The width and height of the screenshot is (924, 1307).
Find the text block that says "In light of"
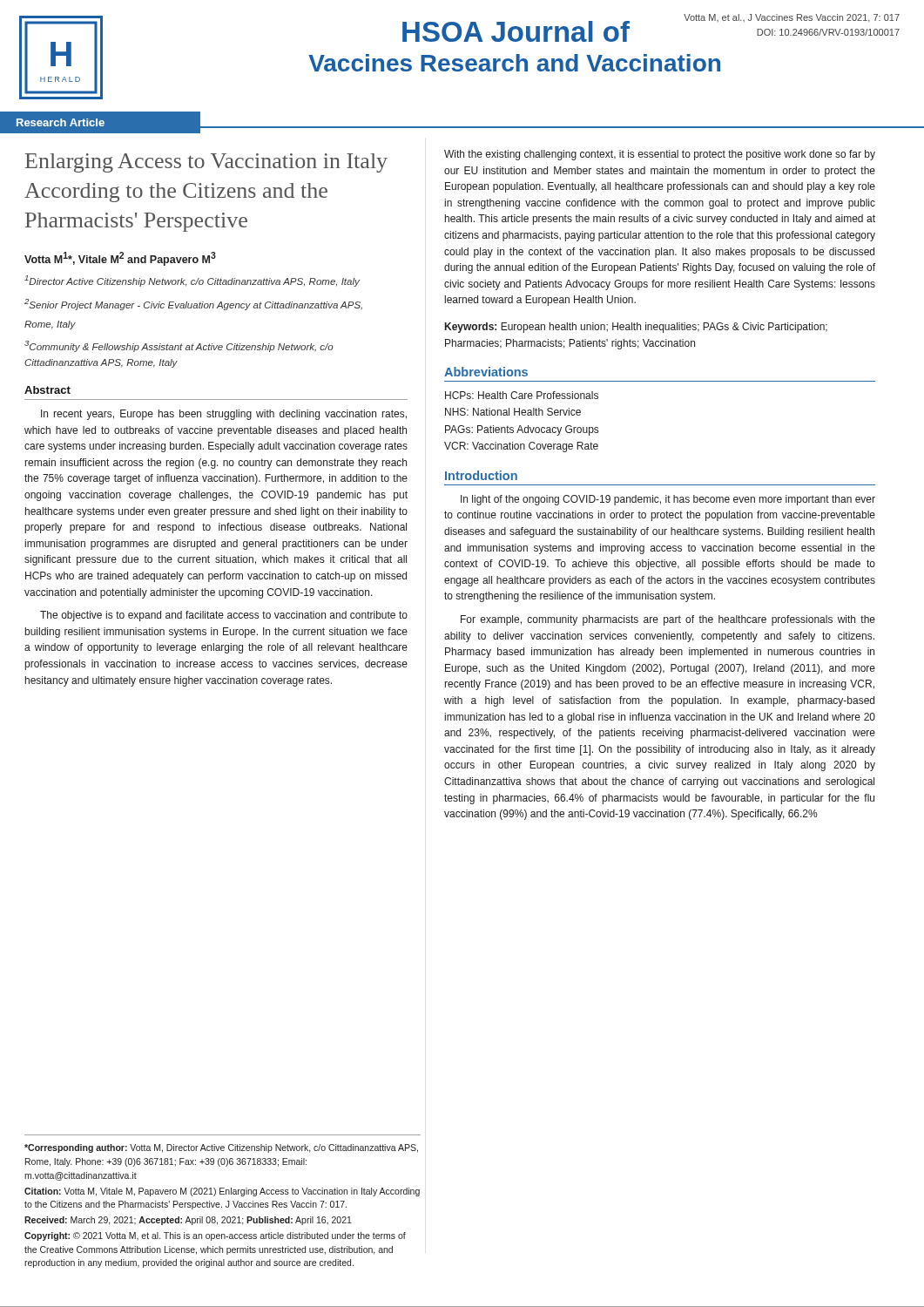(660, 657)
